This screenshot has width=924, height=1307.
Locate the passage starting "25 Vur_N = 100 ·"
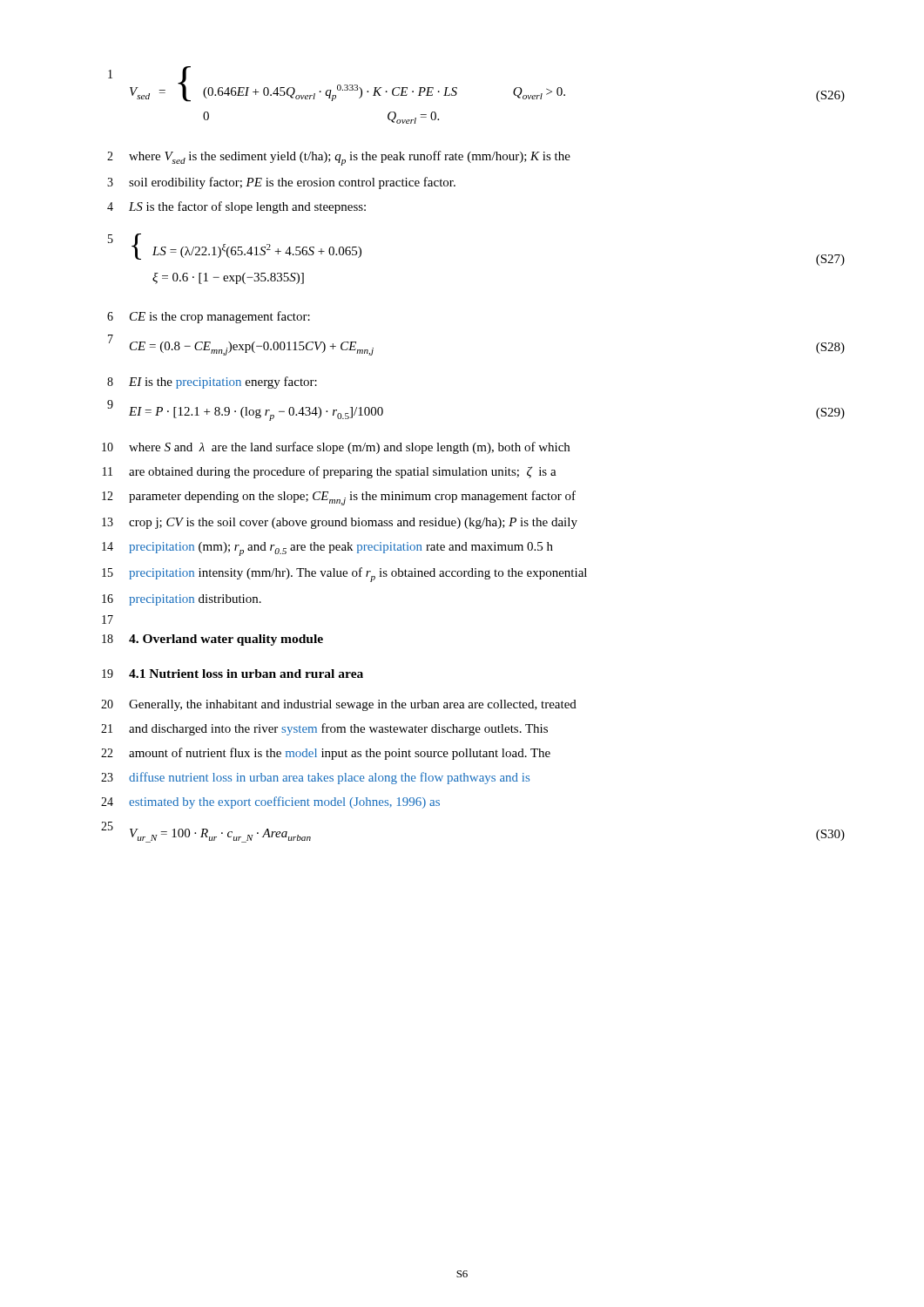203,832
